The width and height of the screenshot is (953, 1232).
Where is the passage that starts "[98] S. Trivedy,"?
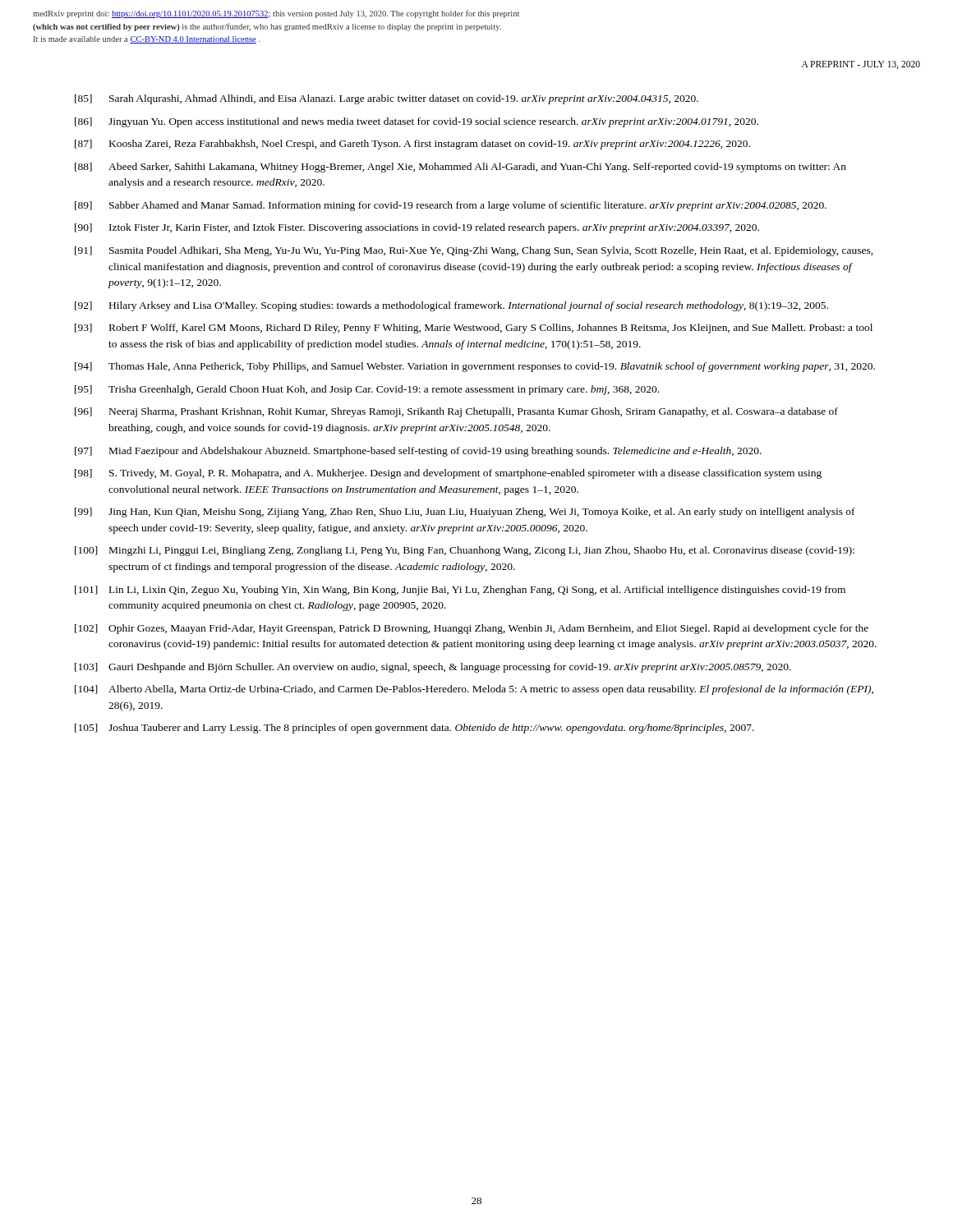coord(476,481)
